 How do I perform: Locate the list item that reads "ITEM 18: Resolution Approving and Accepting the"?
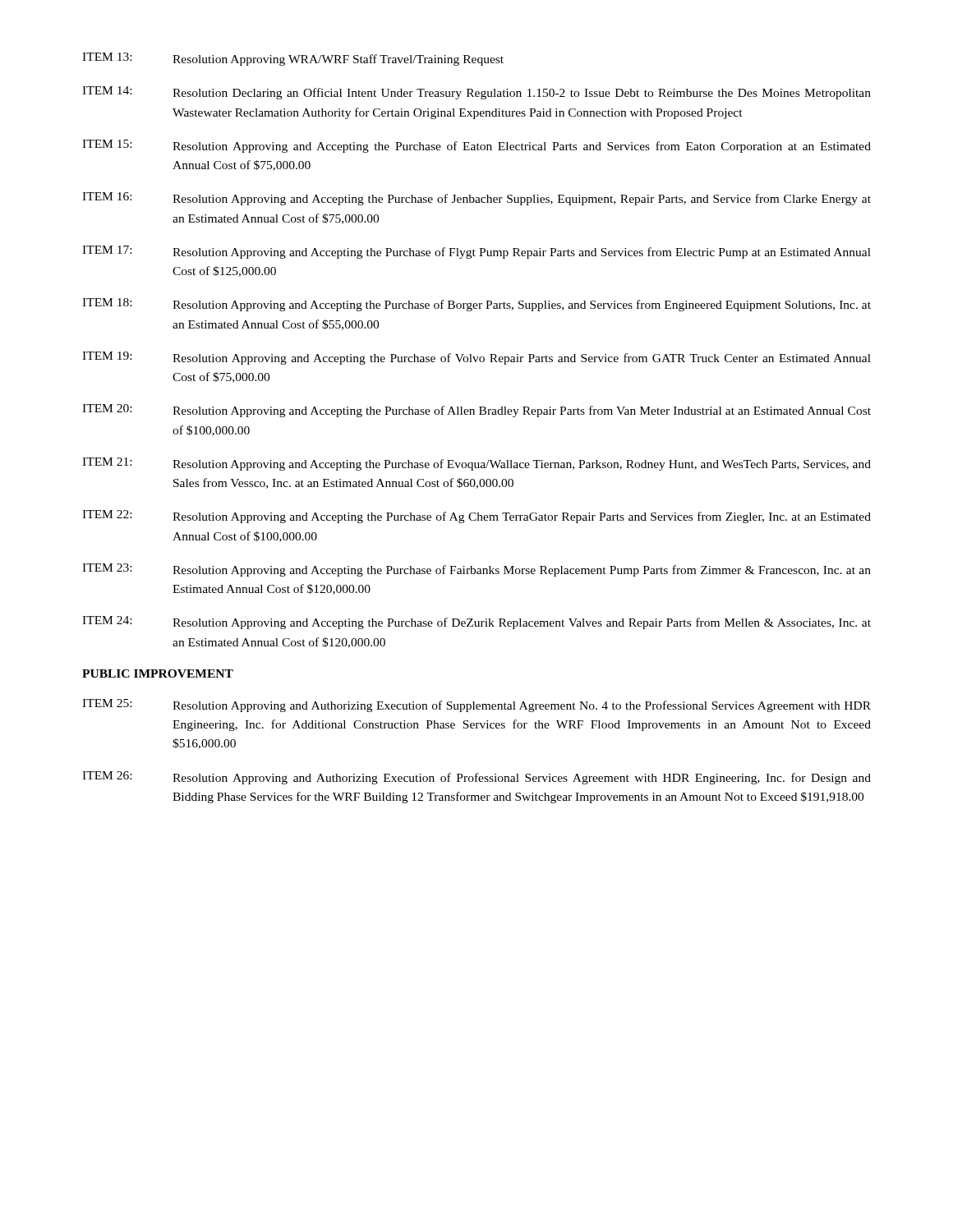click(476, 314)
